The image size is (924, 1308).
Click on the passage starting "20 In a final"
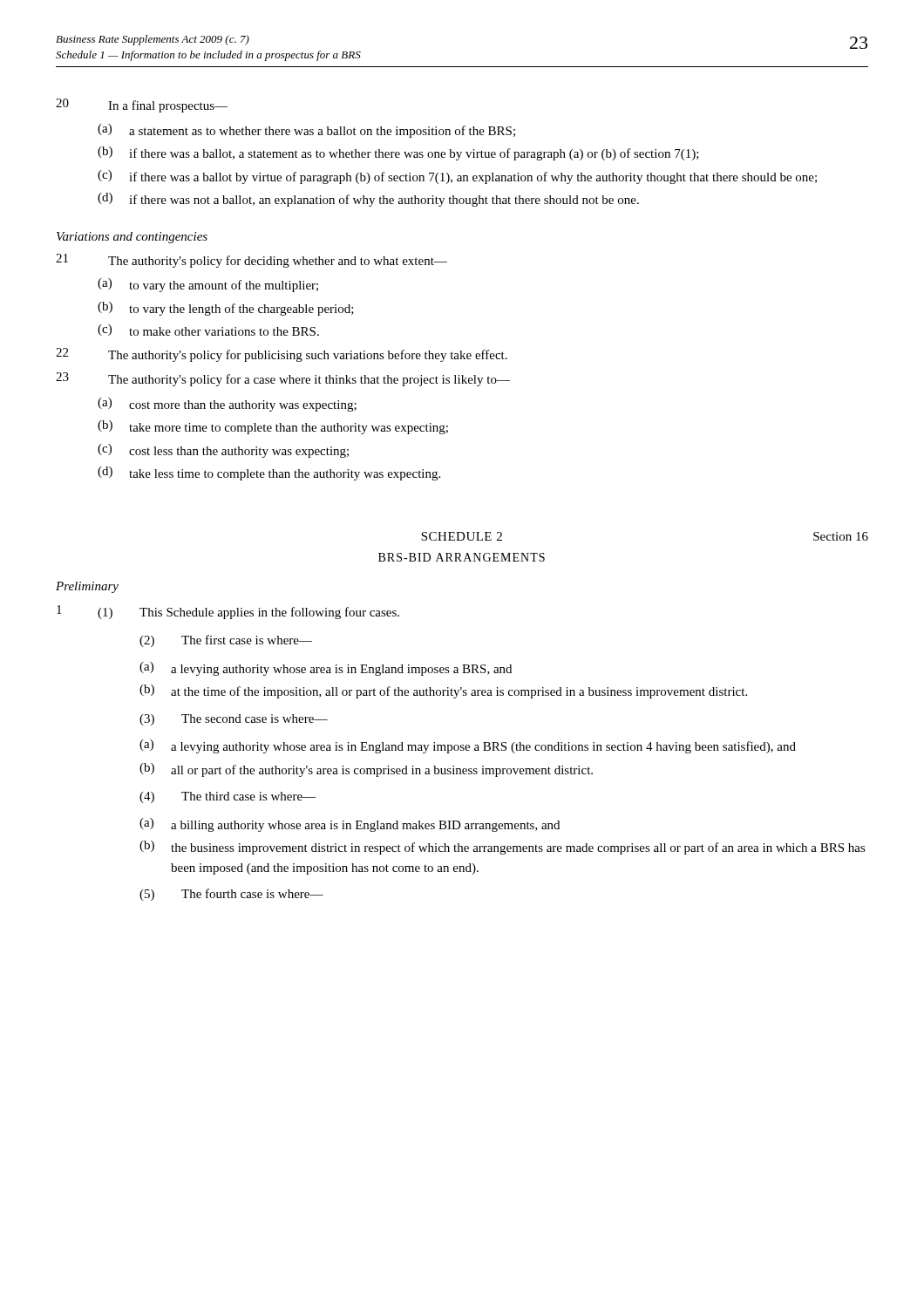(x=462, y=153)
